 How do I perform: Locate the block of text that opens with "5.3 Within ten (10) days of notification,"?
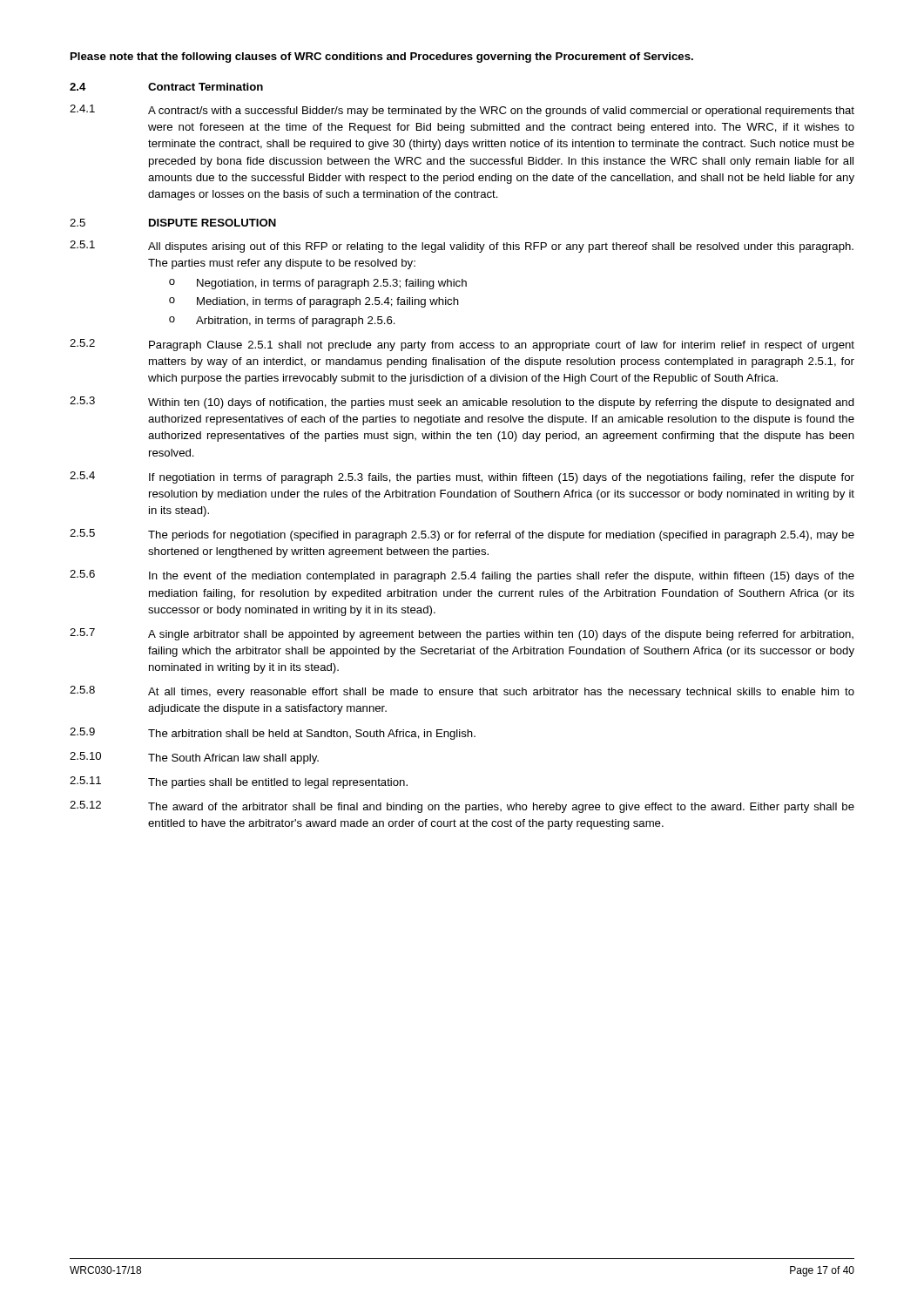(x=462, y=427)
